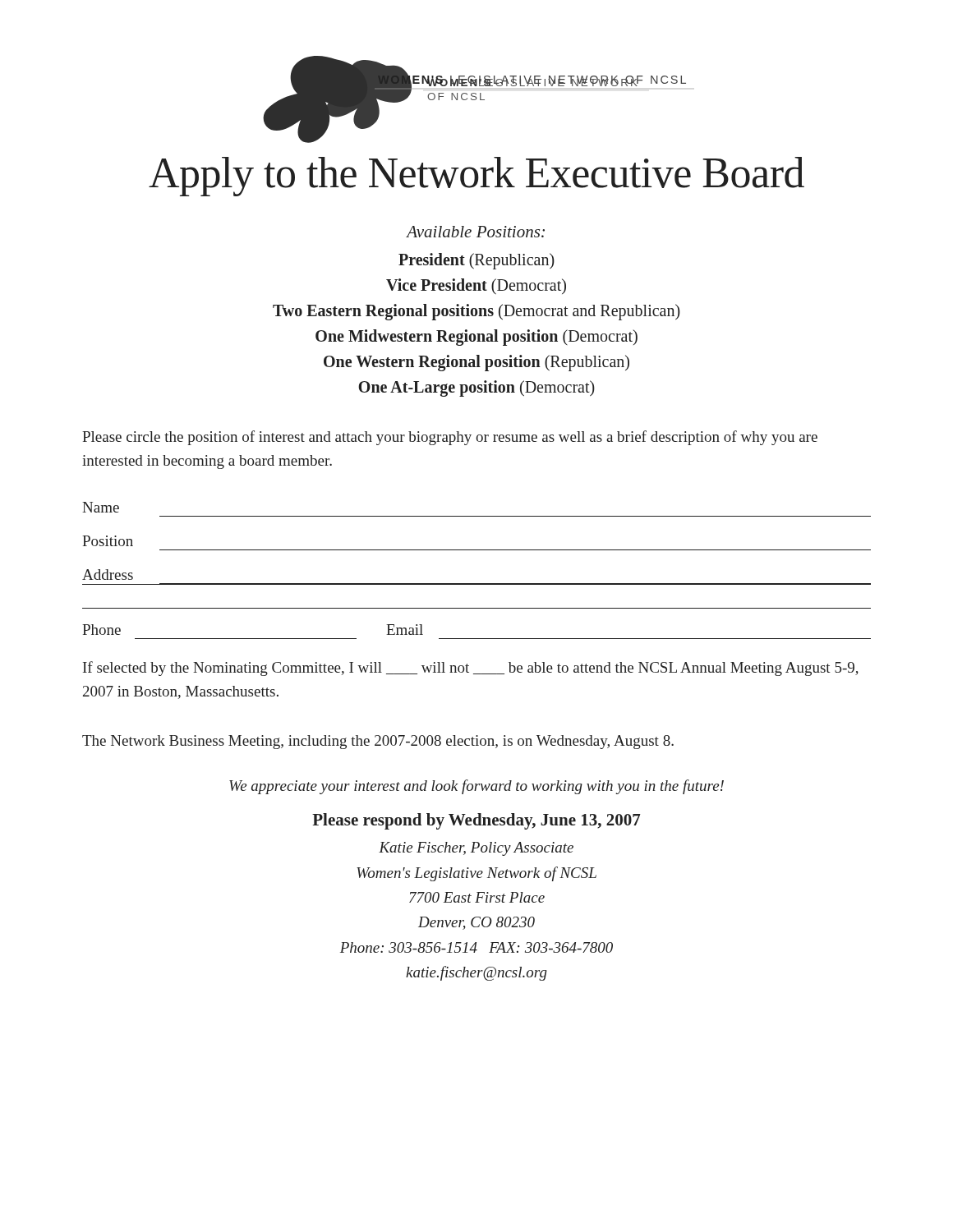
Task: Find the text starting "One At-Large position (Democrat)"
Action: (x=476, y=387)
